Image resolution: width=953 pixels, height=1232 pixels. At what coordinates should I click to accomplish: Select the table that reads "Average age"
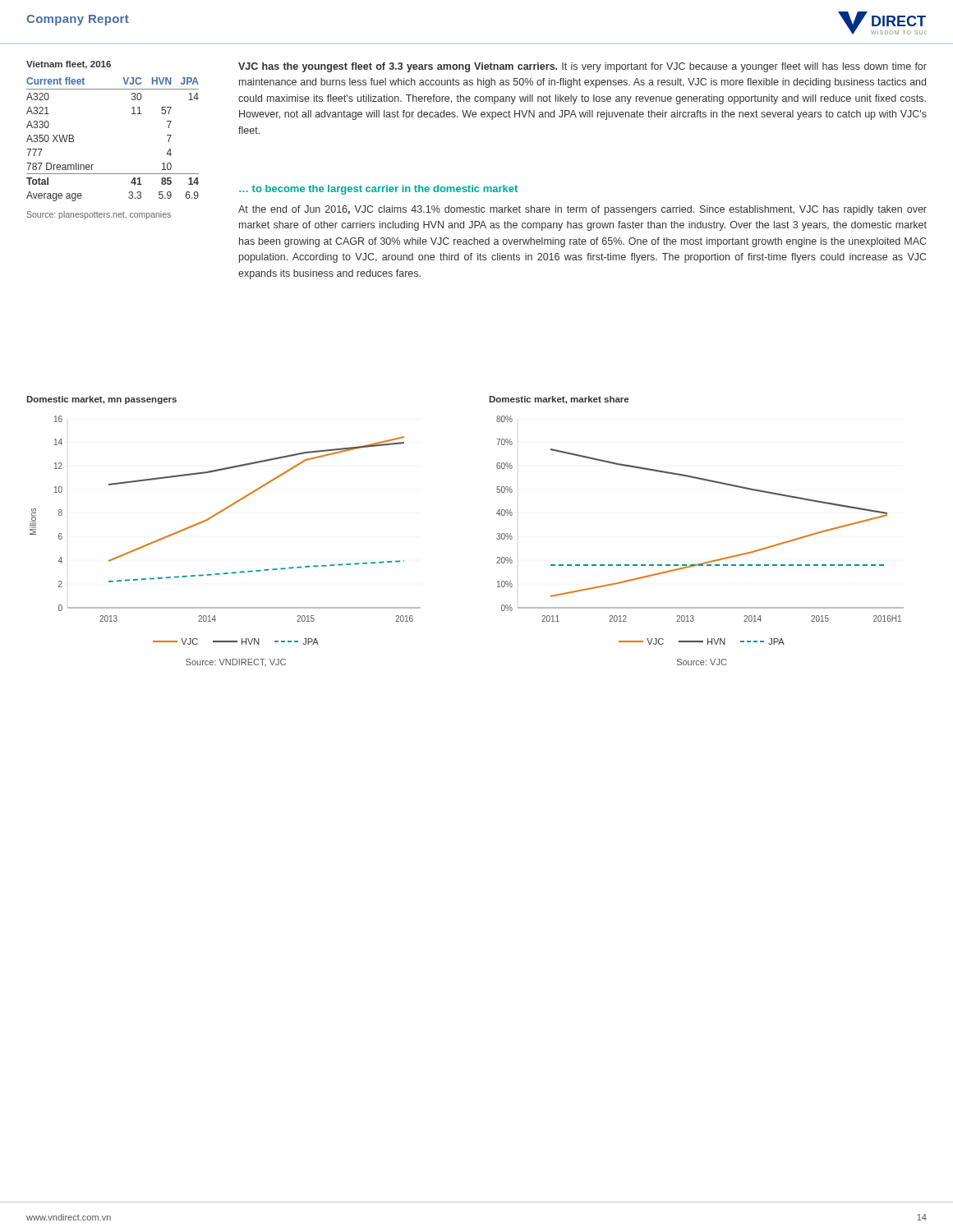121,138
